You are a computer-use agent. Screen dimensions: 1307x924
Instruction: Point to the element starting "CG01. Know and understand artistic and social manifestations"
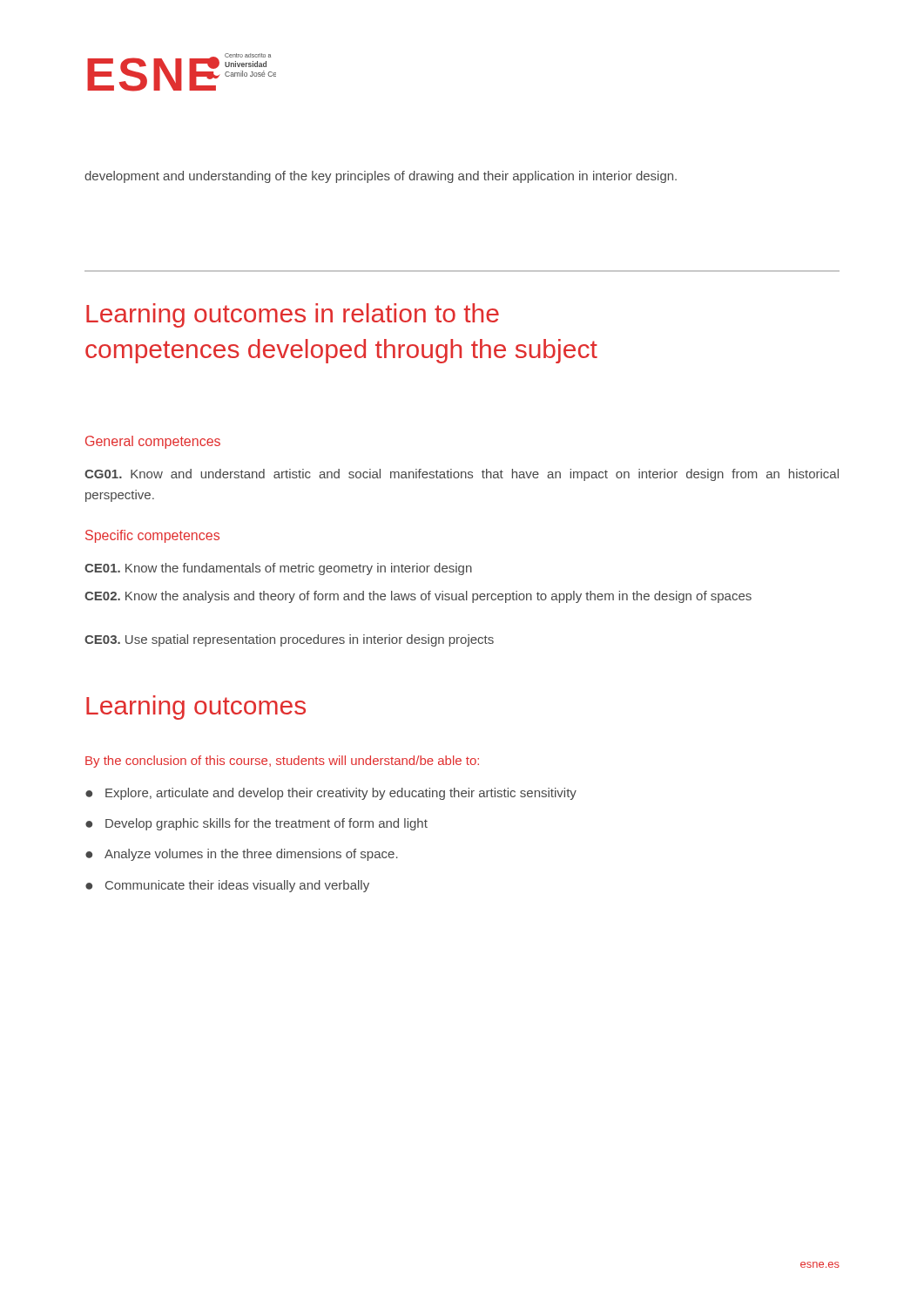[462, 484]
